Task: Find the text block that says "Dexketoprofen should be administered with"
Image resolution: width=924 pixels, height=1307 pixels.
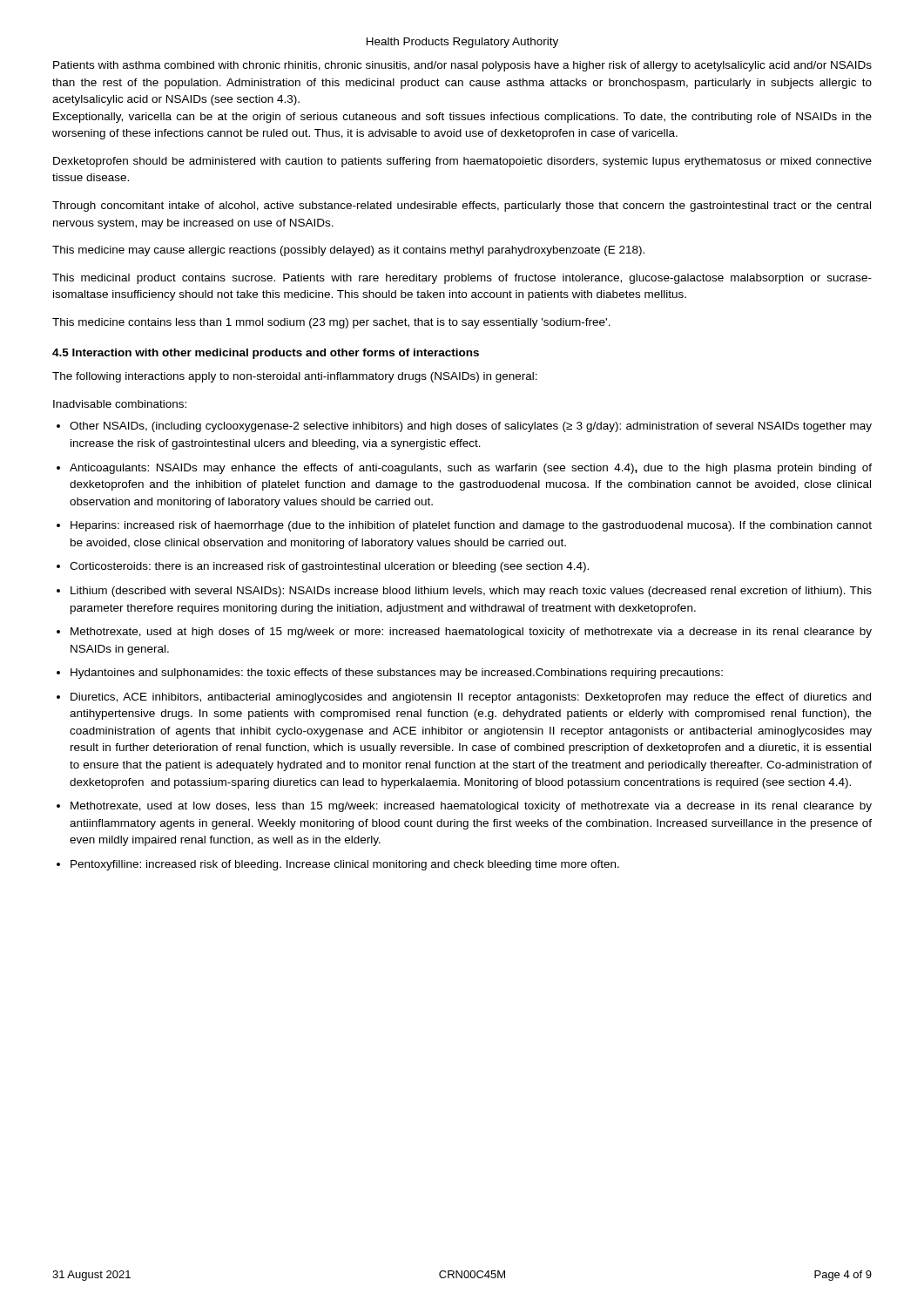Action: (x=462, y=169)
